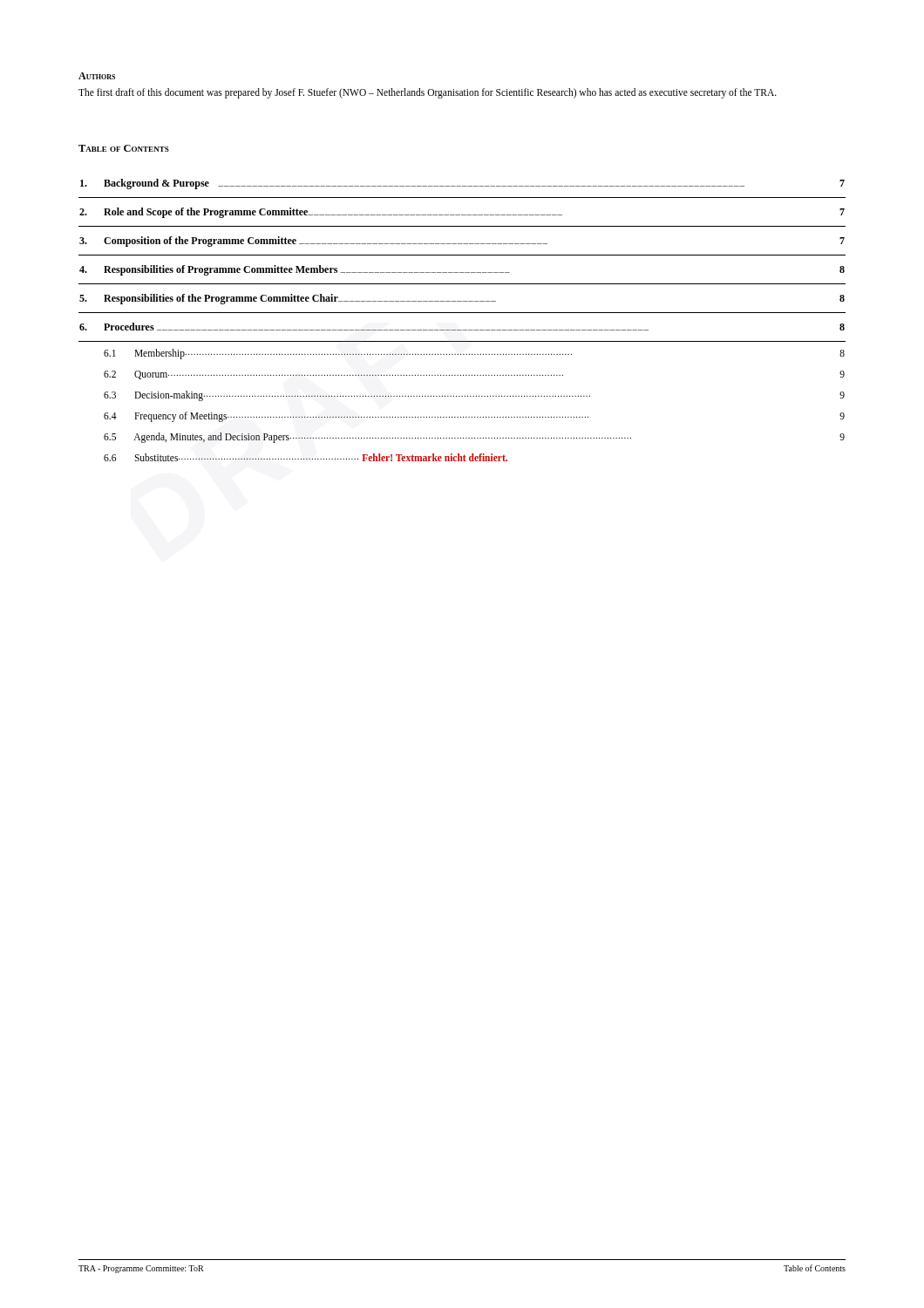Viewport: 924px width, 1308px height.
Task: Locate the text "6.1 Membership"
Action: (462, 352)
